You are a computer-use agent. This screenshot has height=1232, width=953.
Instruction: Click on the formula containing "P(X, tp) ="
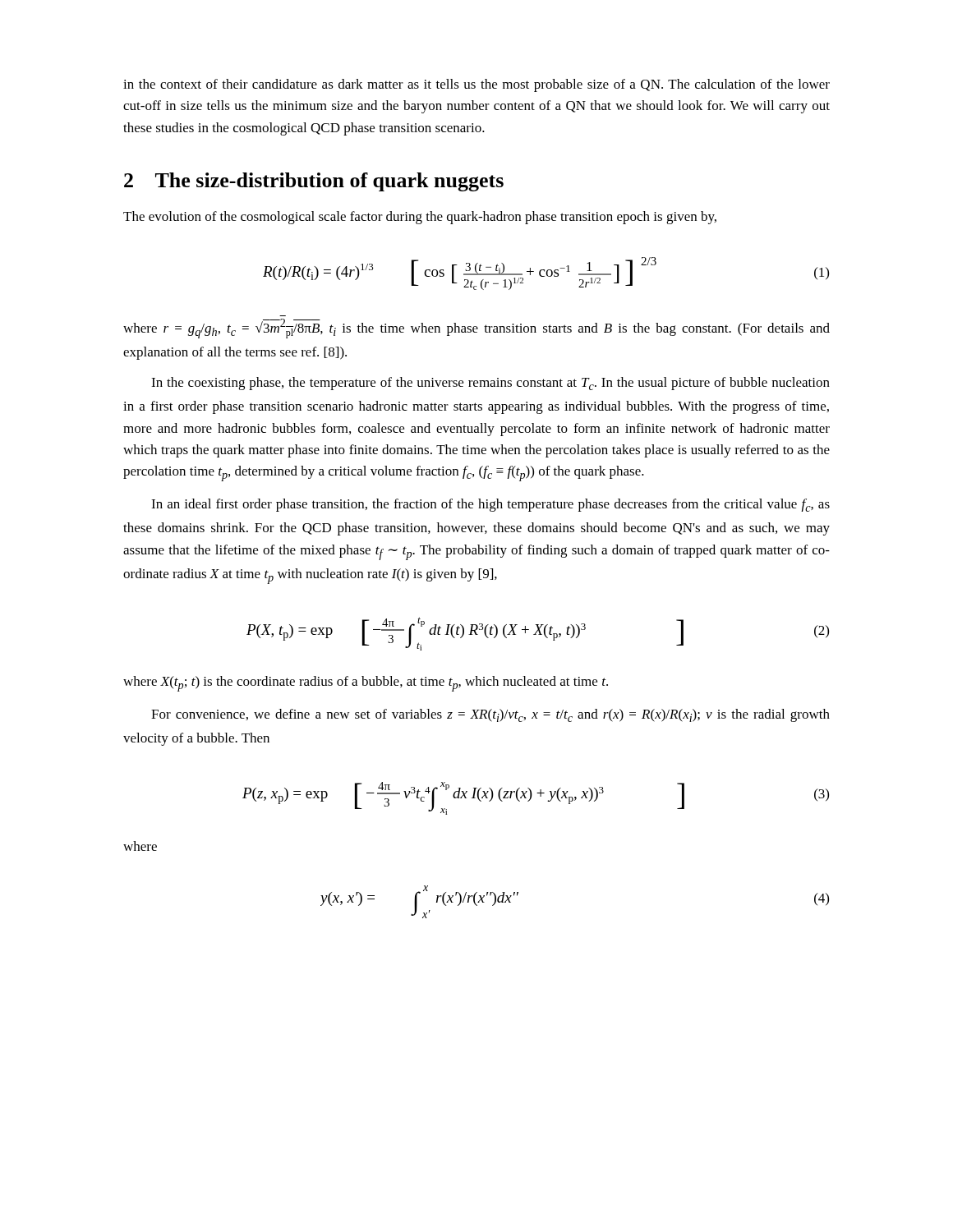(x=538, y=631)
